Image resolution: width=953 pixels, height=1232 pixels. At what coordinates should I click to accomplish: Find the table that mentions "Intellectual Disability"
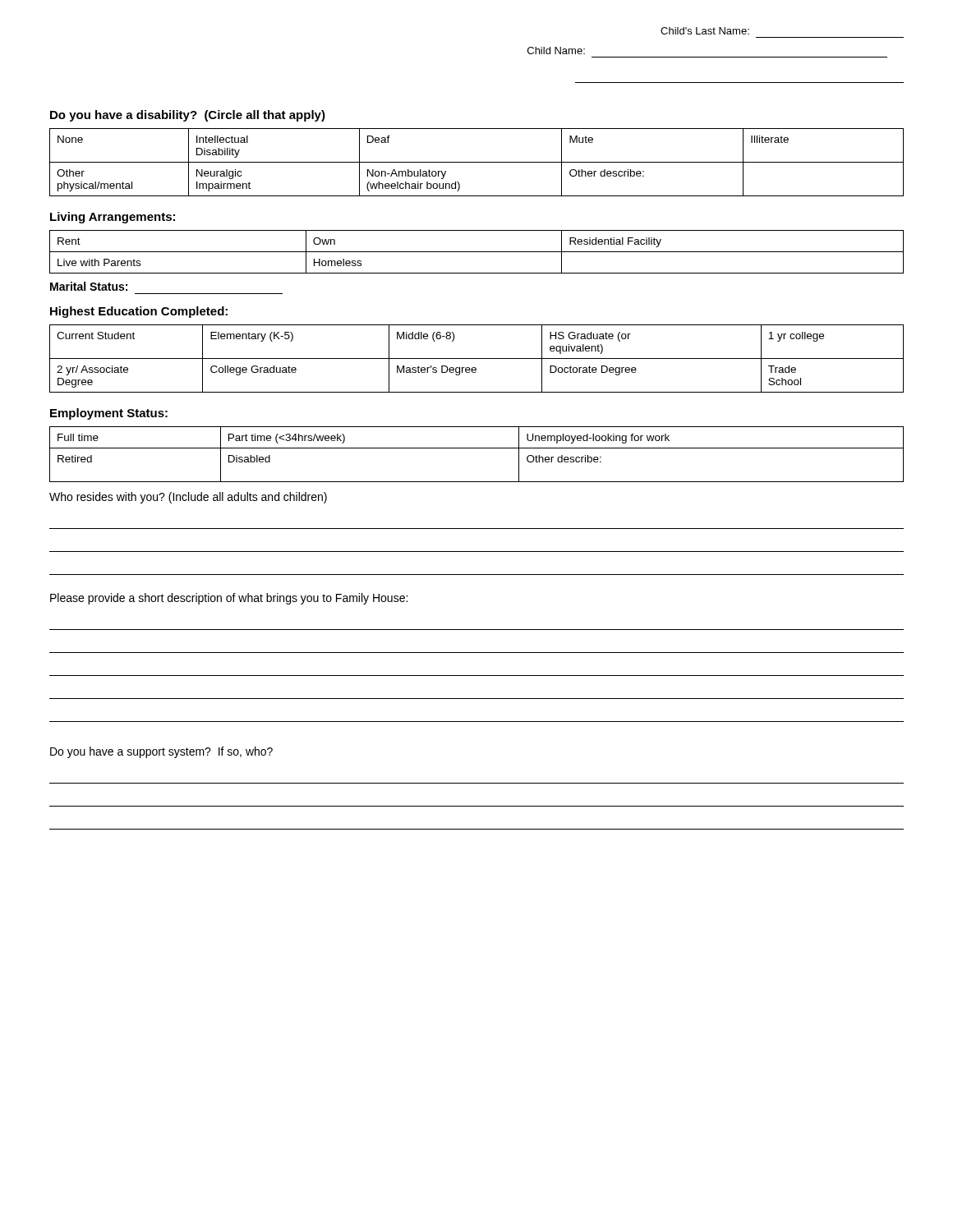(x=476, y=162)
